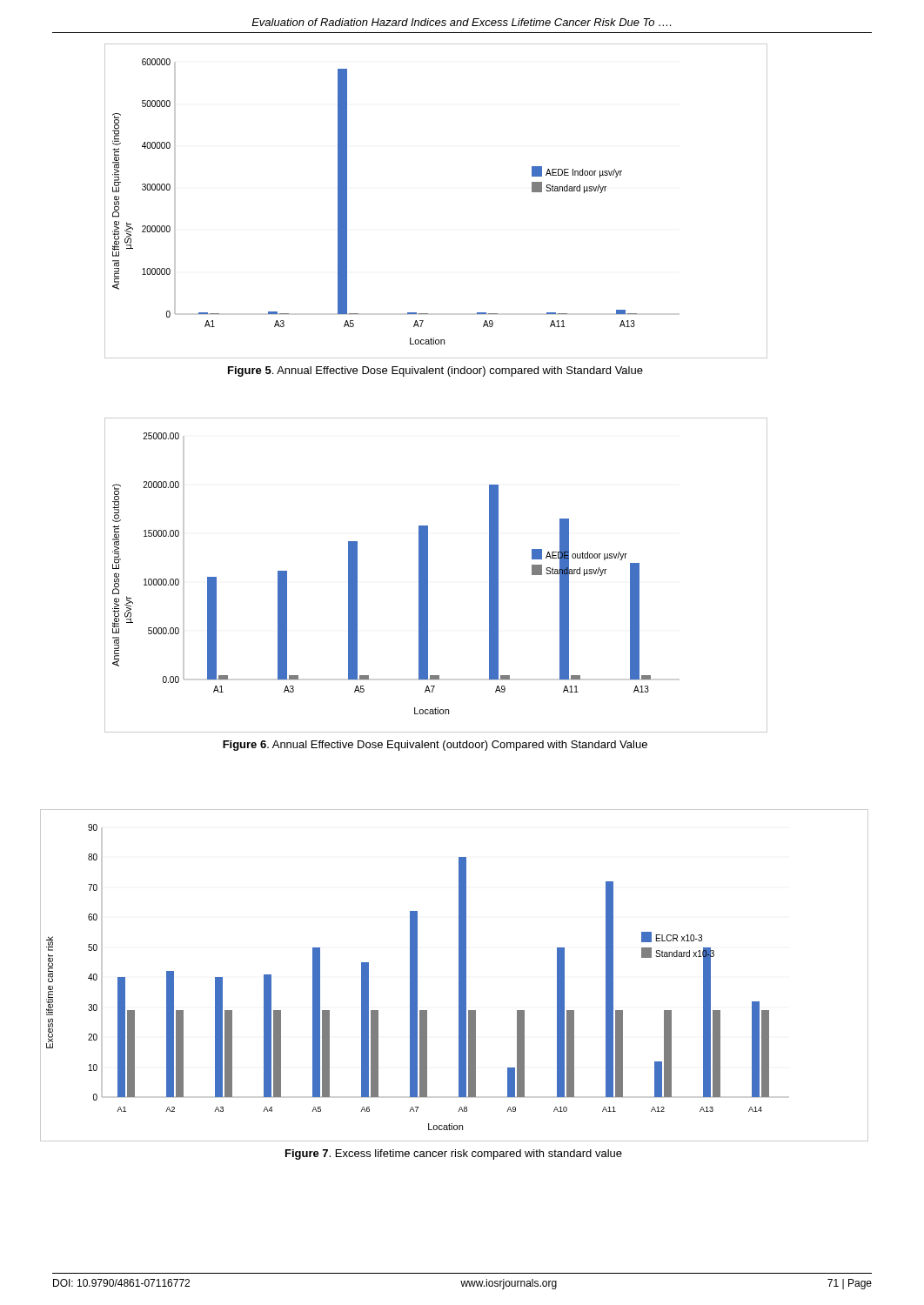Click on the element starting "Figure 7. Excess"

pyautogui.click(x=453, y=1153)
